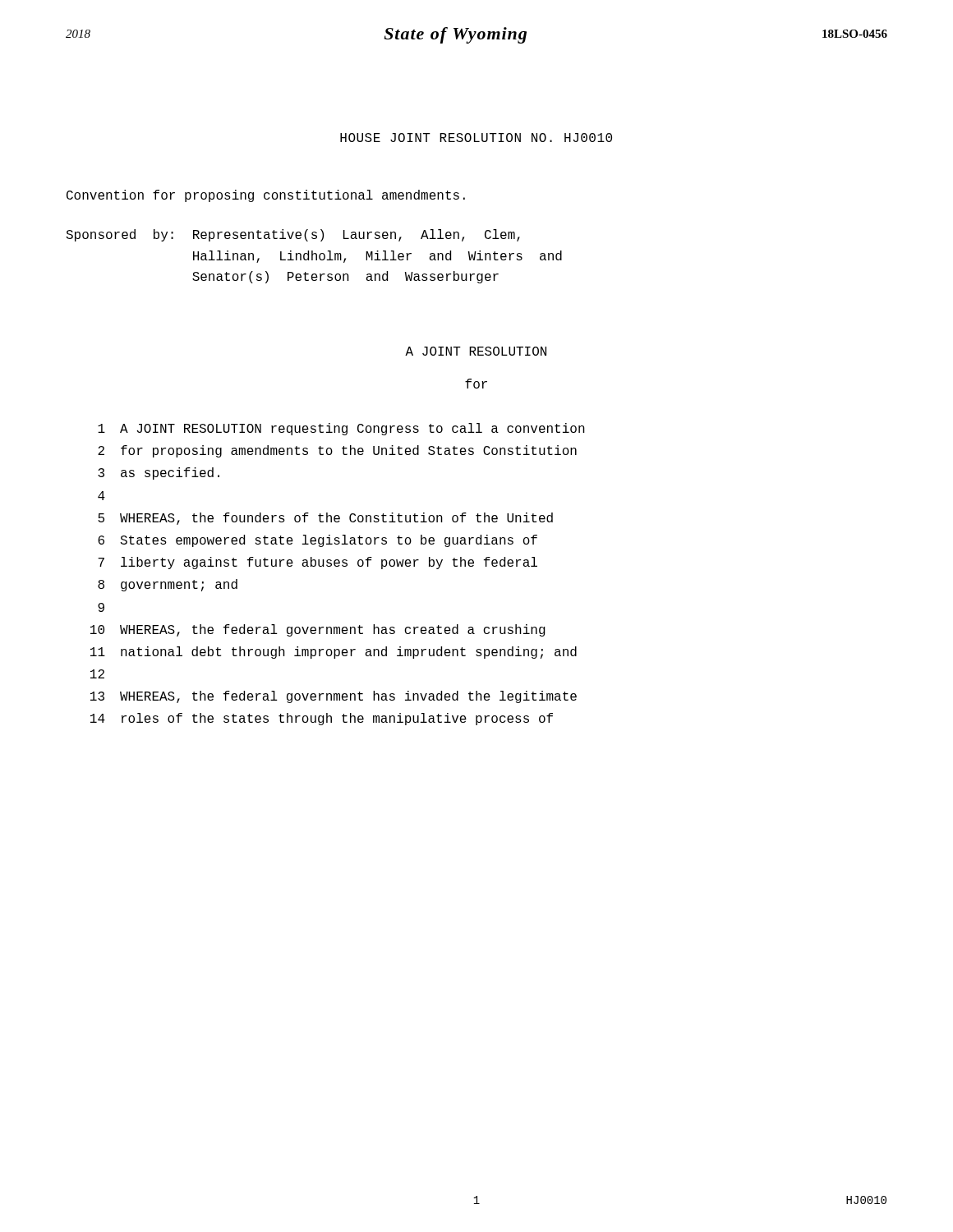The width and height of the screenshot is (953, 1232).
Task: Click the passage that begins "13 WHEREAS, the federal"
Action: 476,698
